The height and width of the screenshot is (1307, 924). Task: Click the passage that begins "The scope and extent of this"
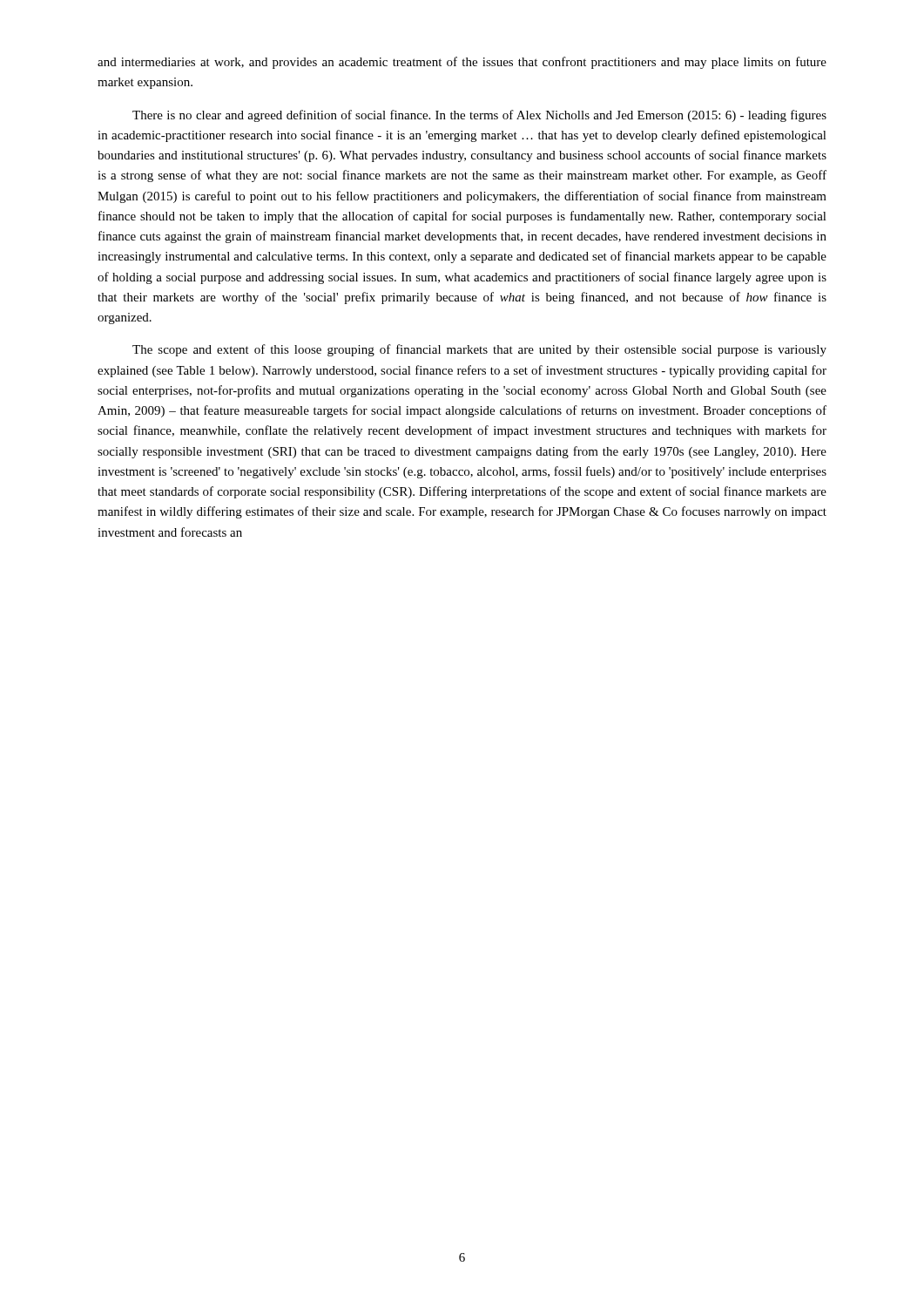[462, 441]
